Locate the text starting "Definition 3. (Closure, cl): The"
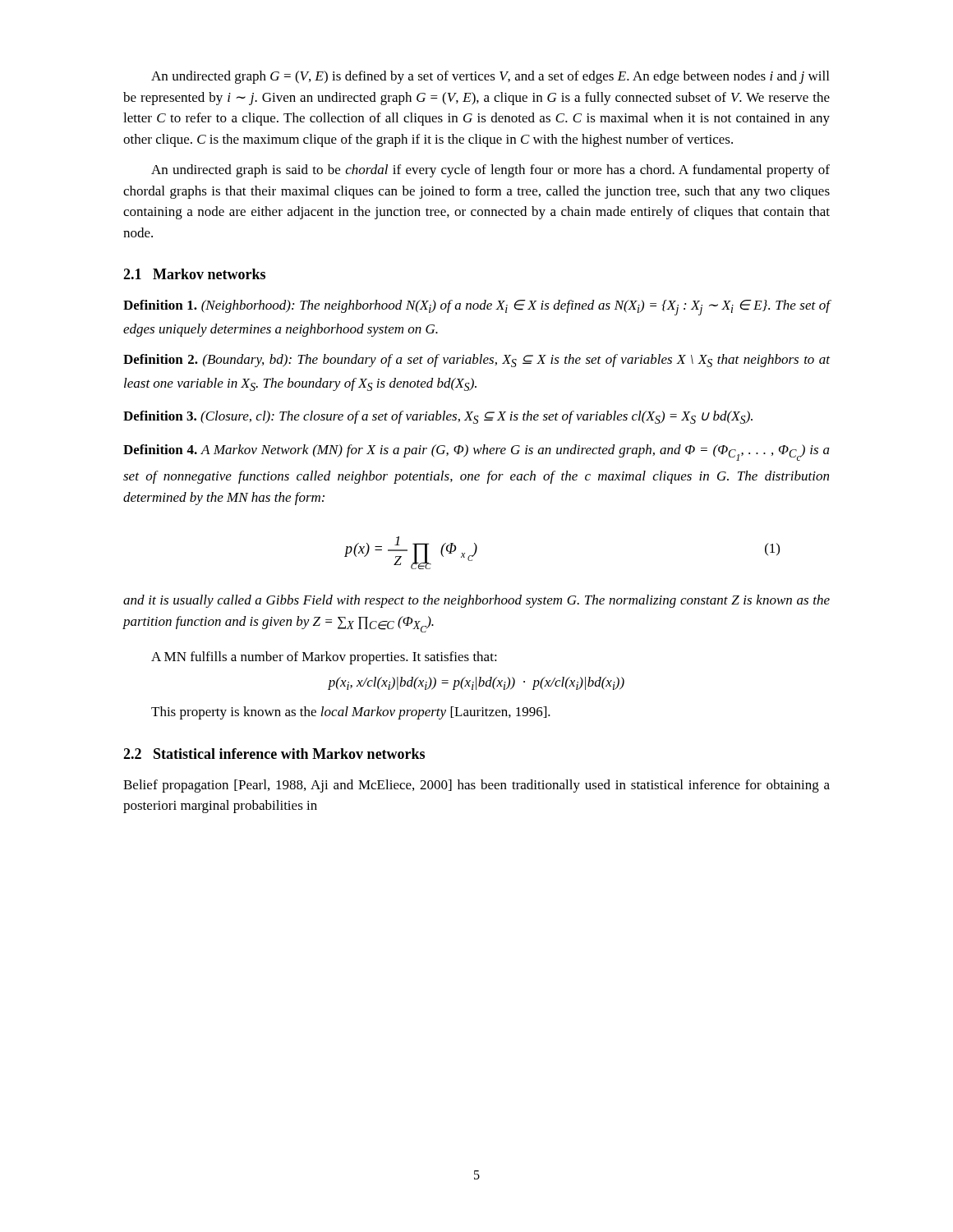953x1232 pixels. tap(476, 418)
